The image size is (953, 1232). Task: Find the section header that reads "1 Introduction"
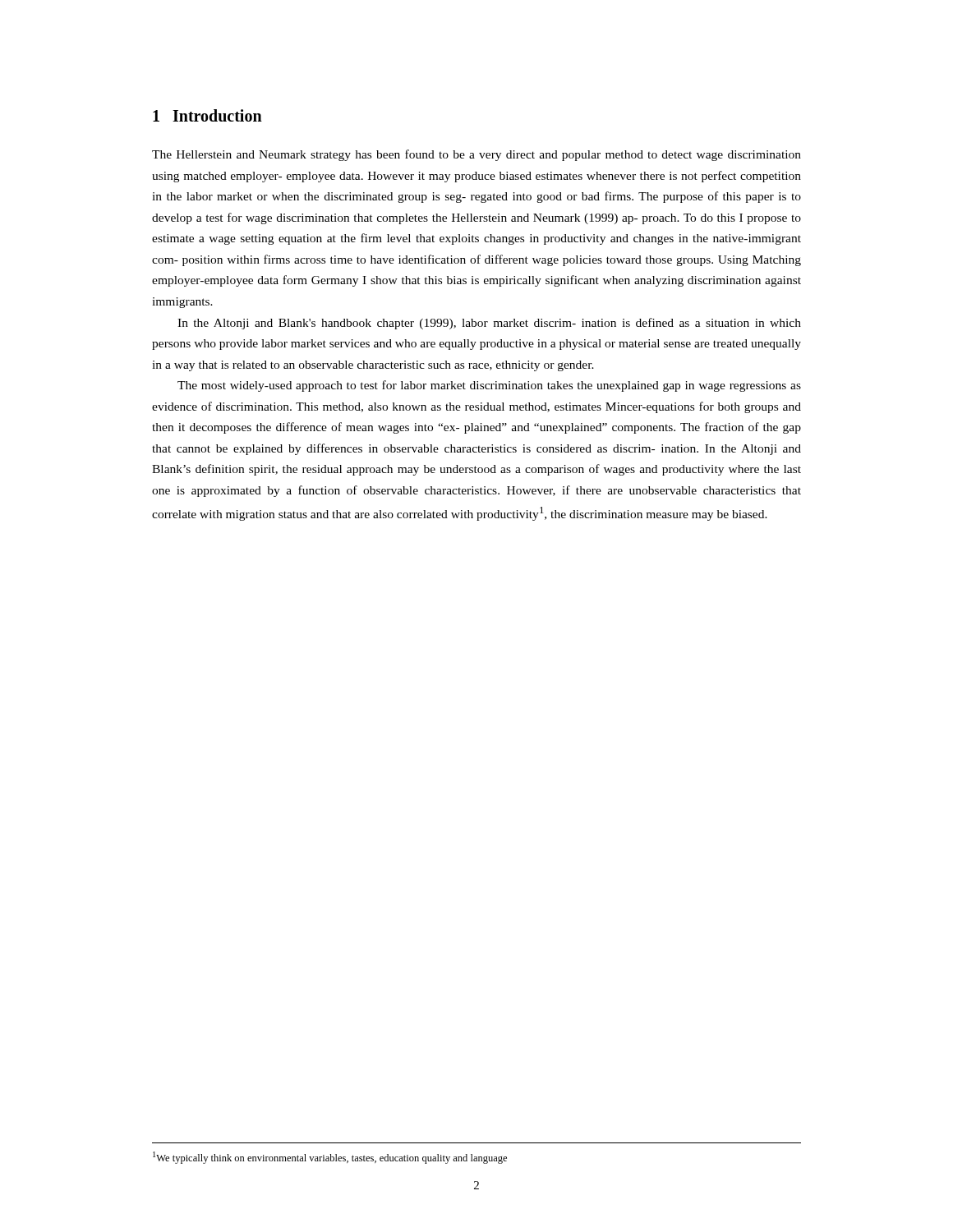coord(207,116)
